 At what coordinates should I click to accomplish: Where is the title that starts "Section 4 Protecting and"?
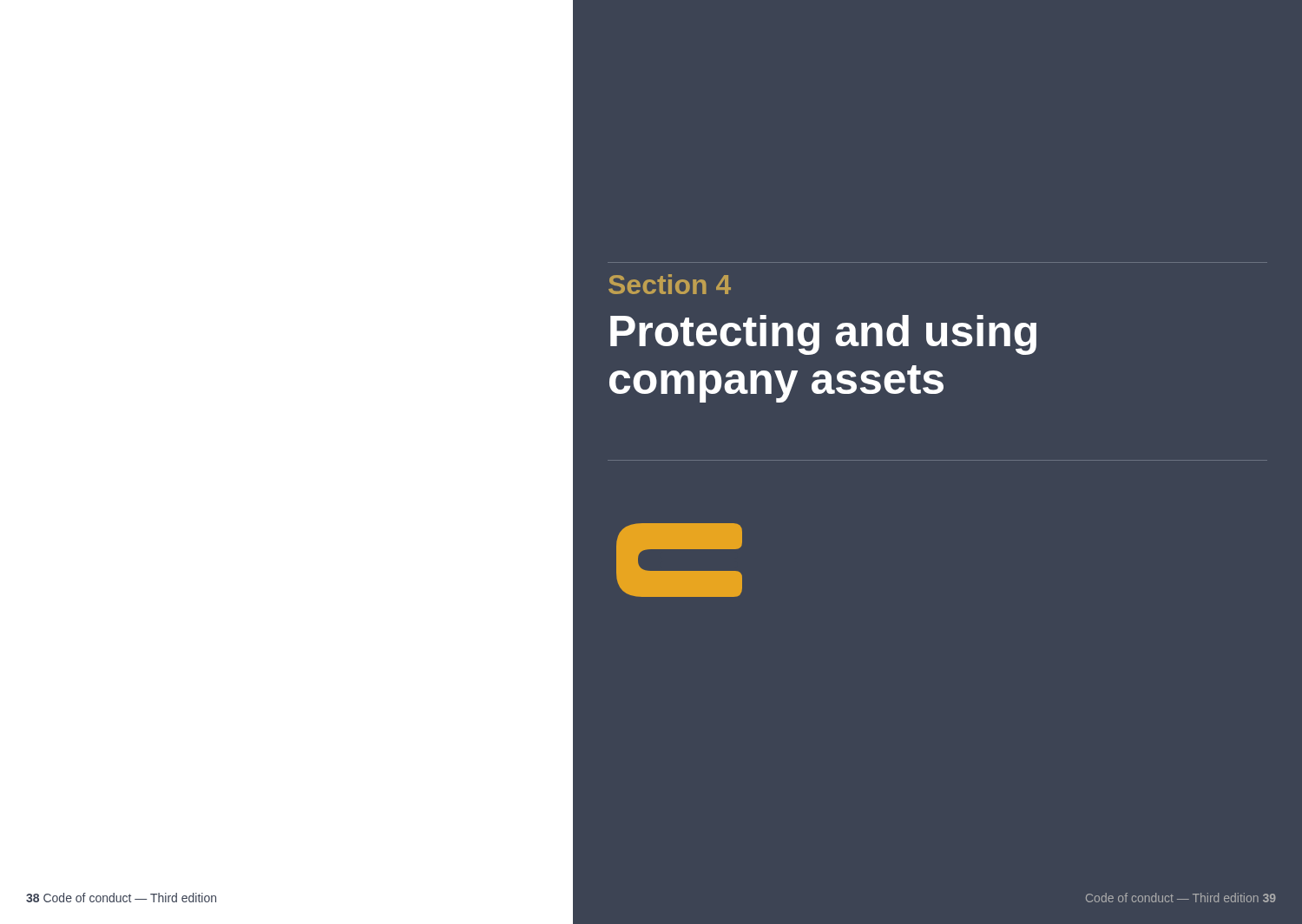pos(937,336)
